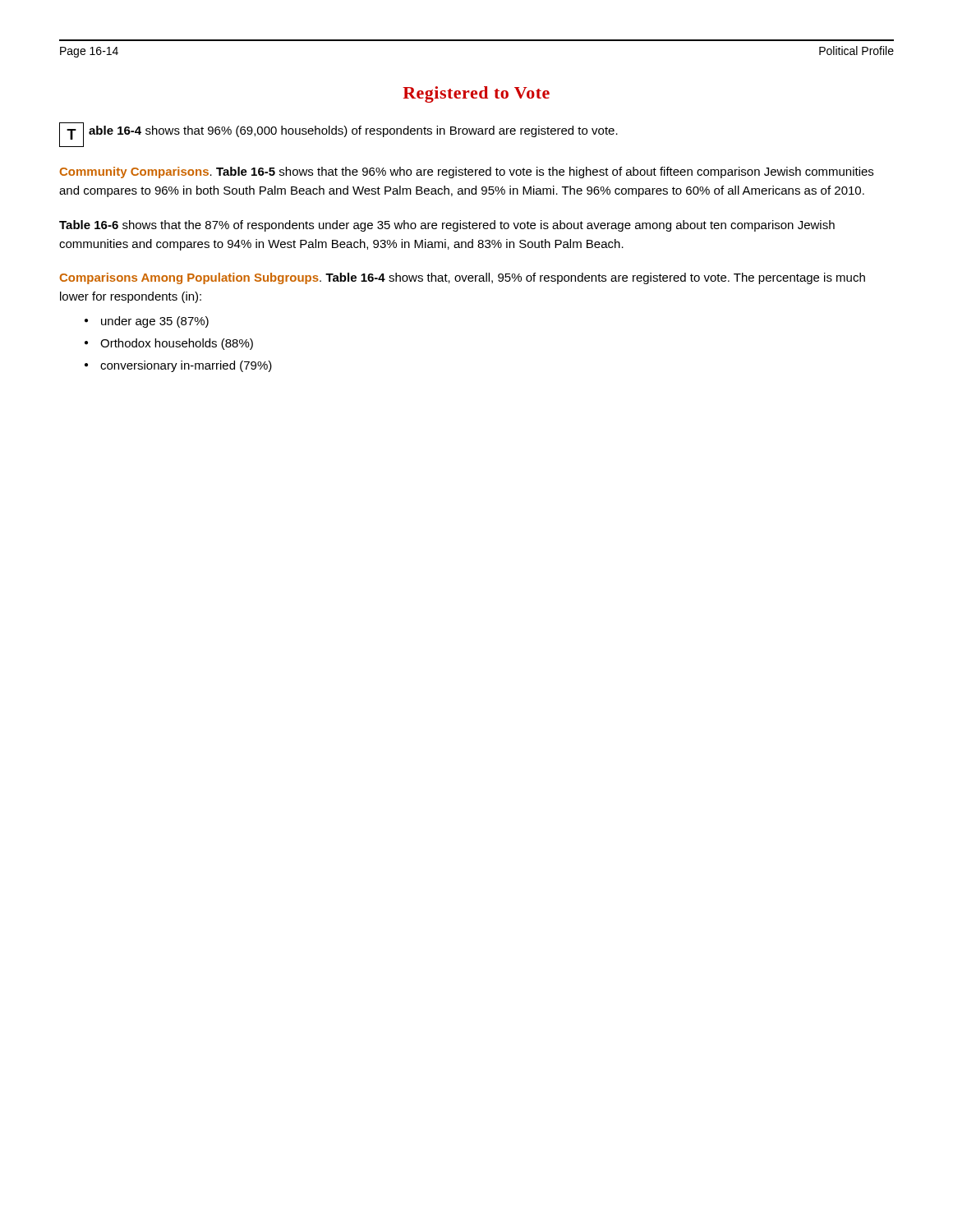The width and height of the screenshot is (953, 1232).
Task: Click on the passage starting "under age 35 (87%)"
Action: pos(155,320)
